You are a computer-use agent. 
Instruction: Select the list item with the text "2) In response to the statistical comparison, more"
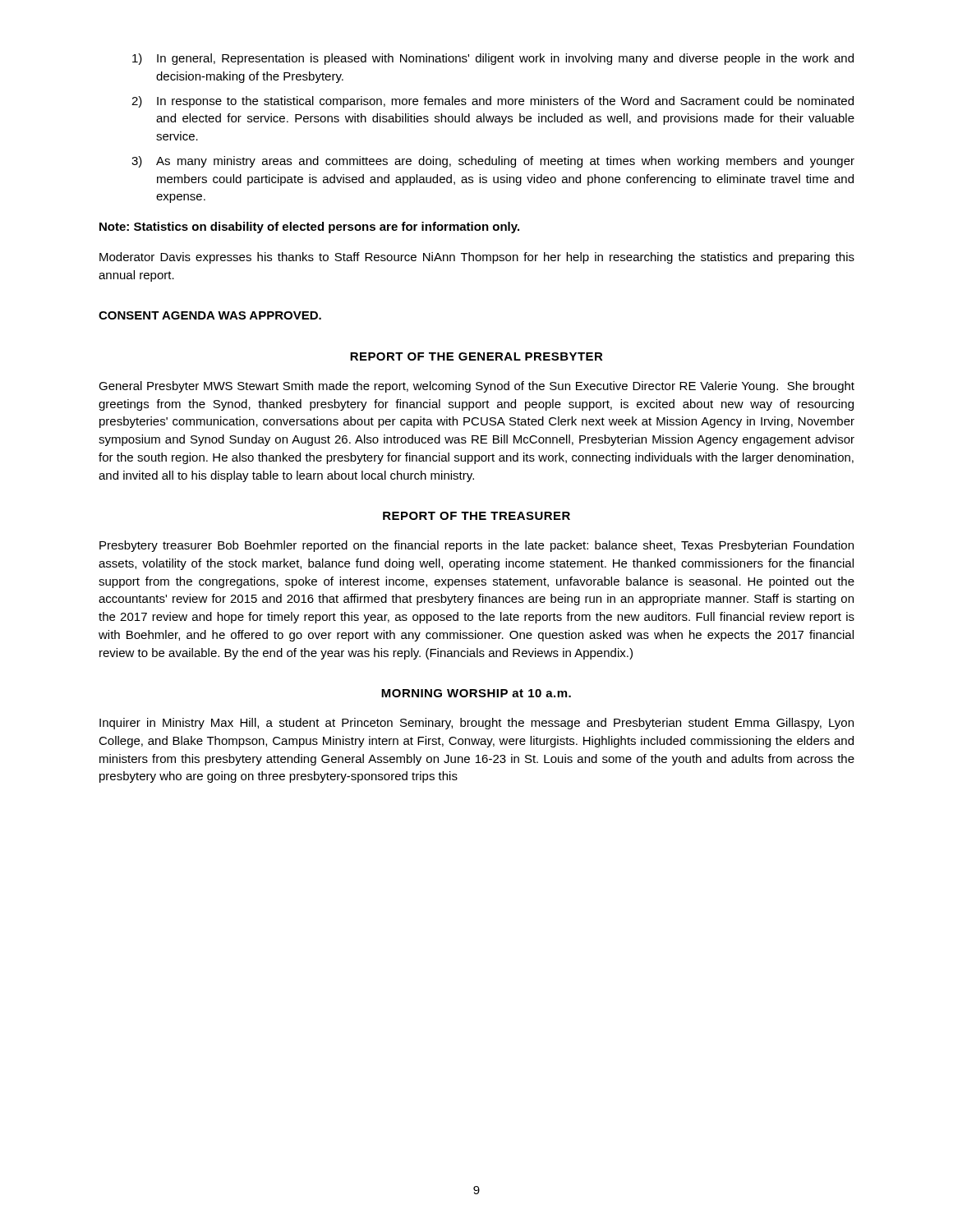493,118
